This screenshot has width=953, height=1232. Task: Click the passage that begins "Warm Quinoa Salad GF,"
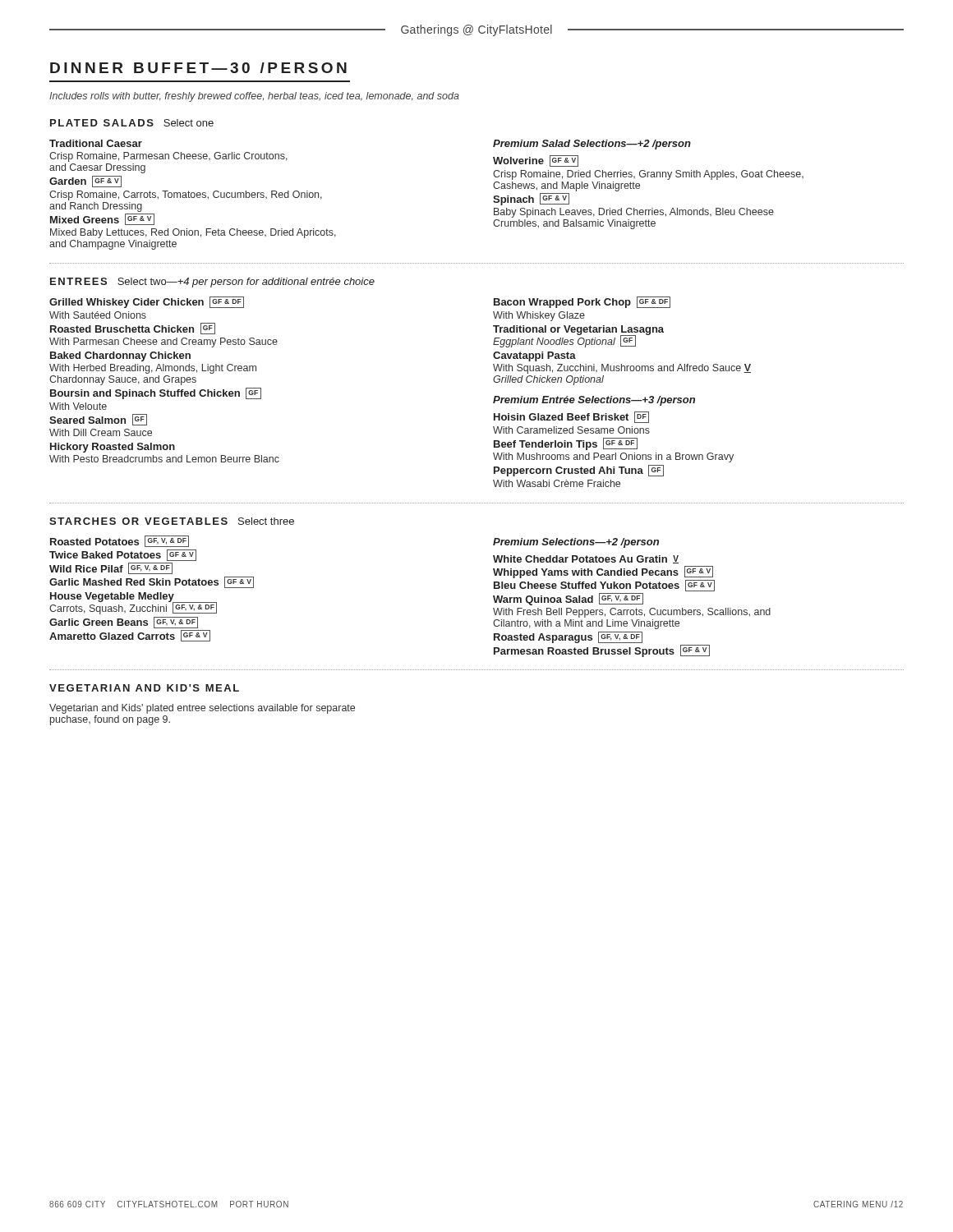698,611
